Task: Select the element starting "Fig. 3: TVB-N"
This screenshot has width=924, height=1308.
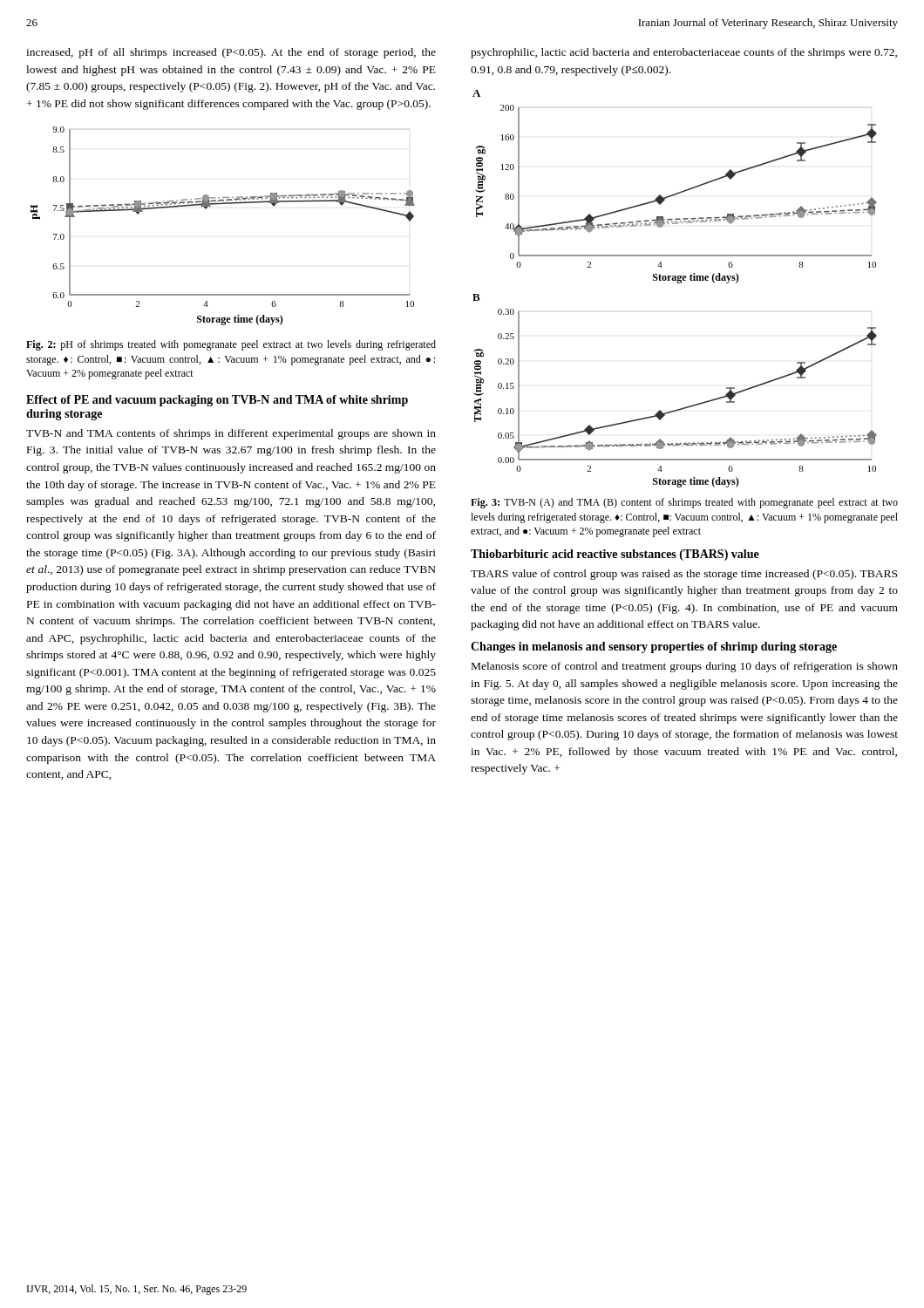Action: coord(684,517)
